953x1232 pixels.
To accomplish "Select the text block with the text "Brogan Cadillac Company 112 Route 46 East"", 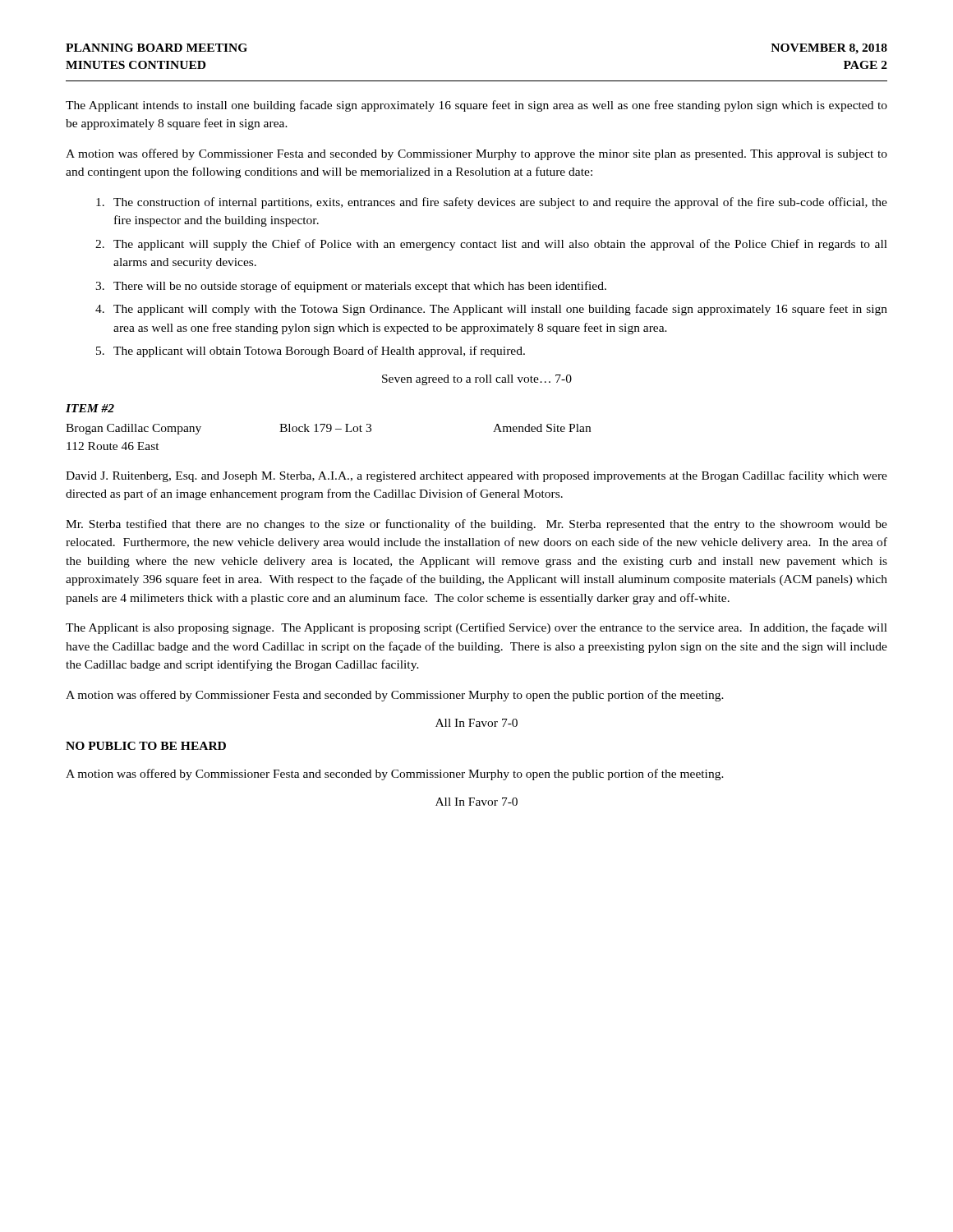I will tap(328, 429).
